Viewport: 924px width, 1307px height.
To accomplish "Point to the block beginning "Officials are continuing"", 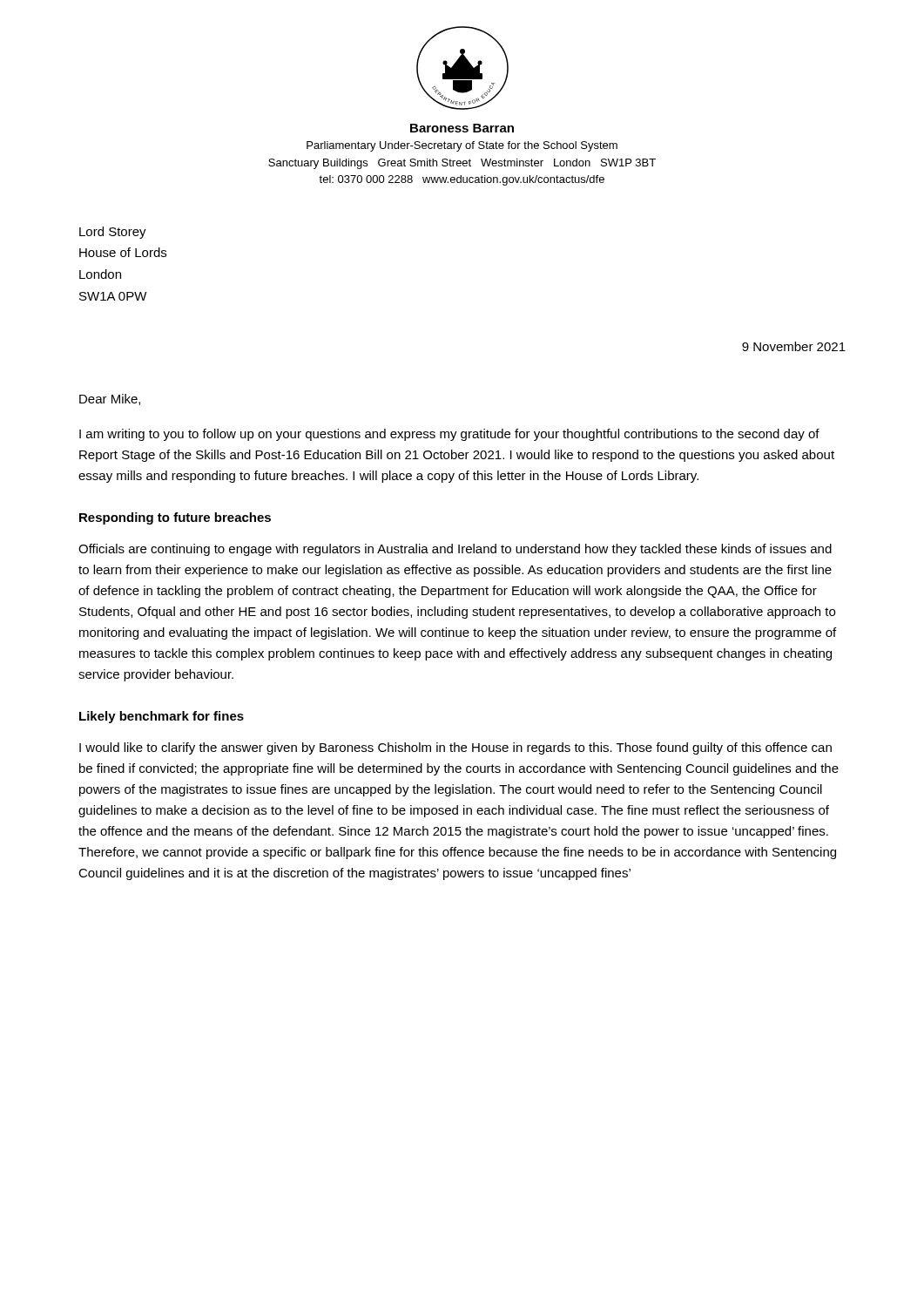I will [x=457, y=611].
